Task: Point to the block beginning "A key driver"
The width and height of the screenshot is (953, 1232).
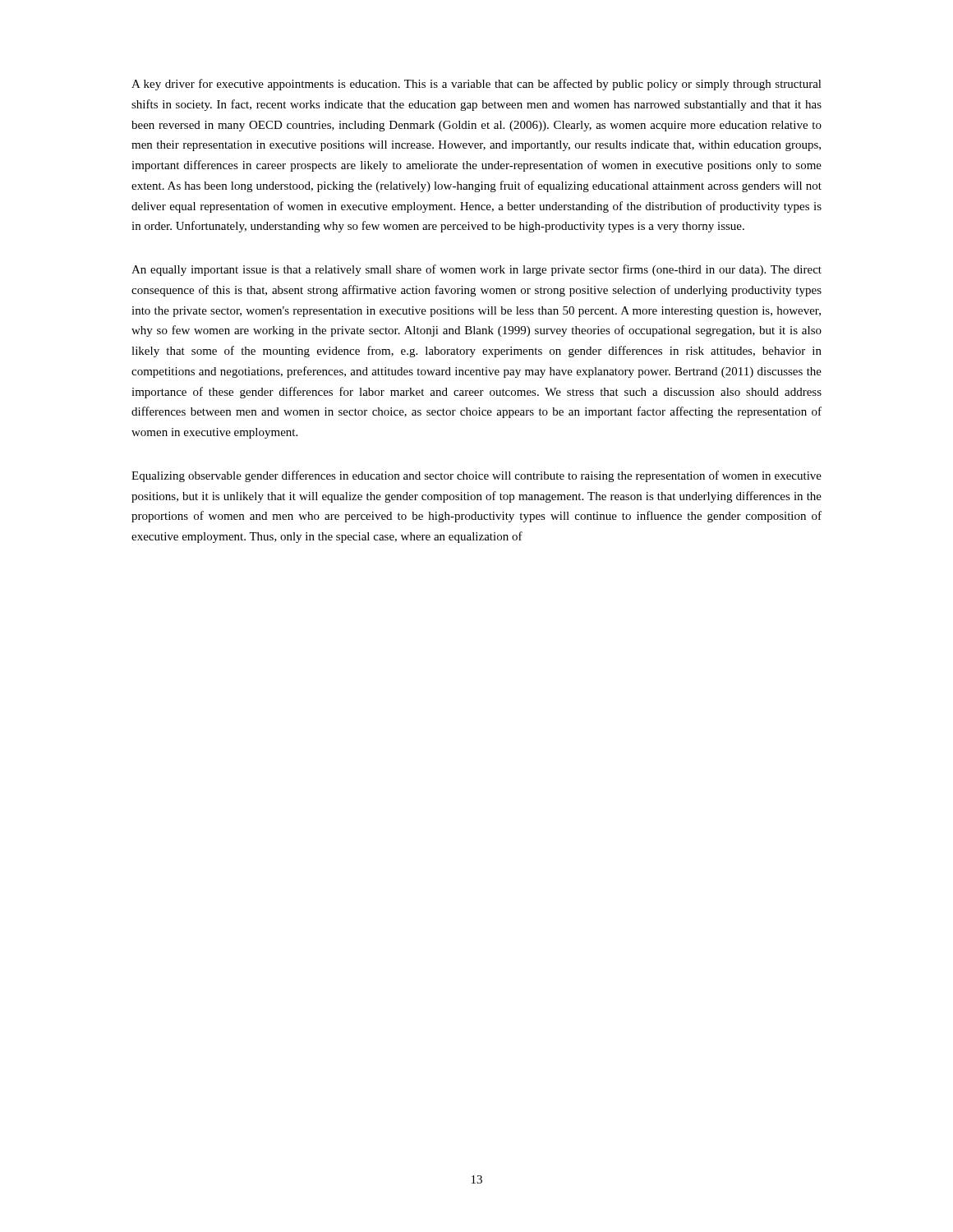Action: click(x=476, y=155)
